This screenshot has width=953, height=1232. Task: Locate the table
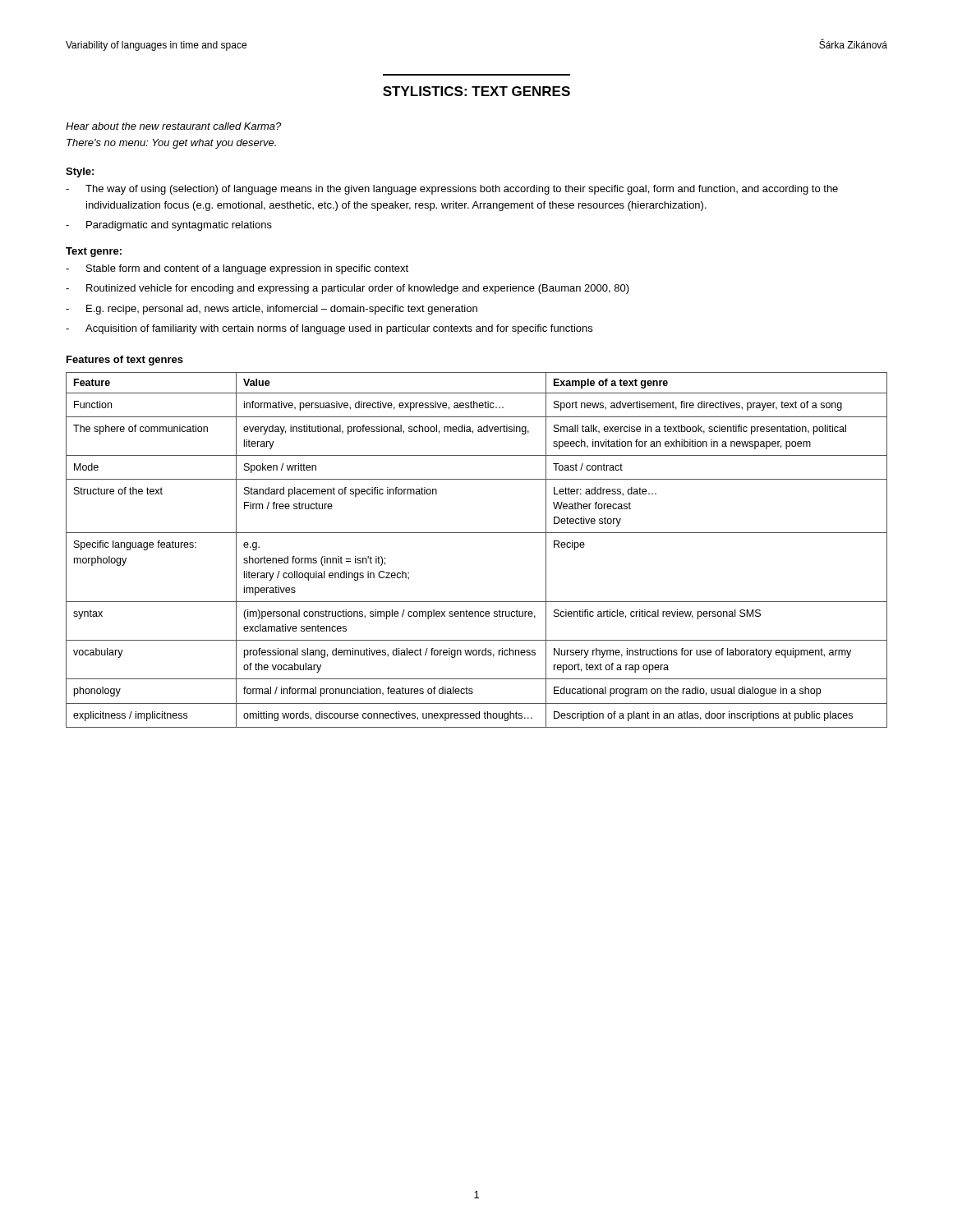pyautogui.click(x=476, y=550)
